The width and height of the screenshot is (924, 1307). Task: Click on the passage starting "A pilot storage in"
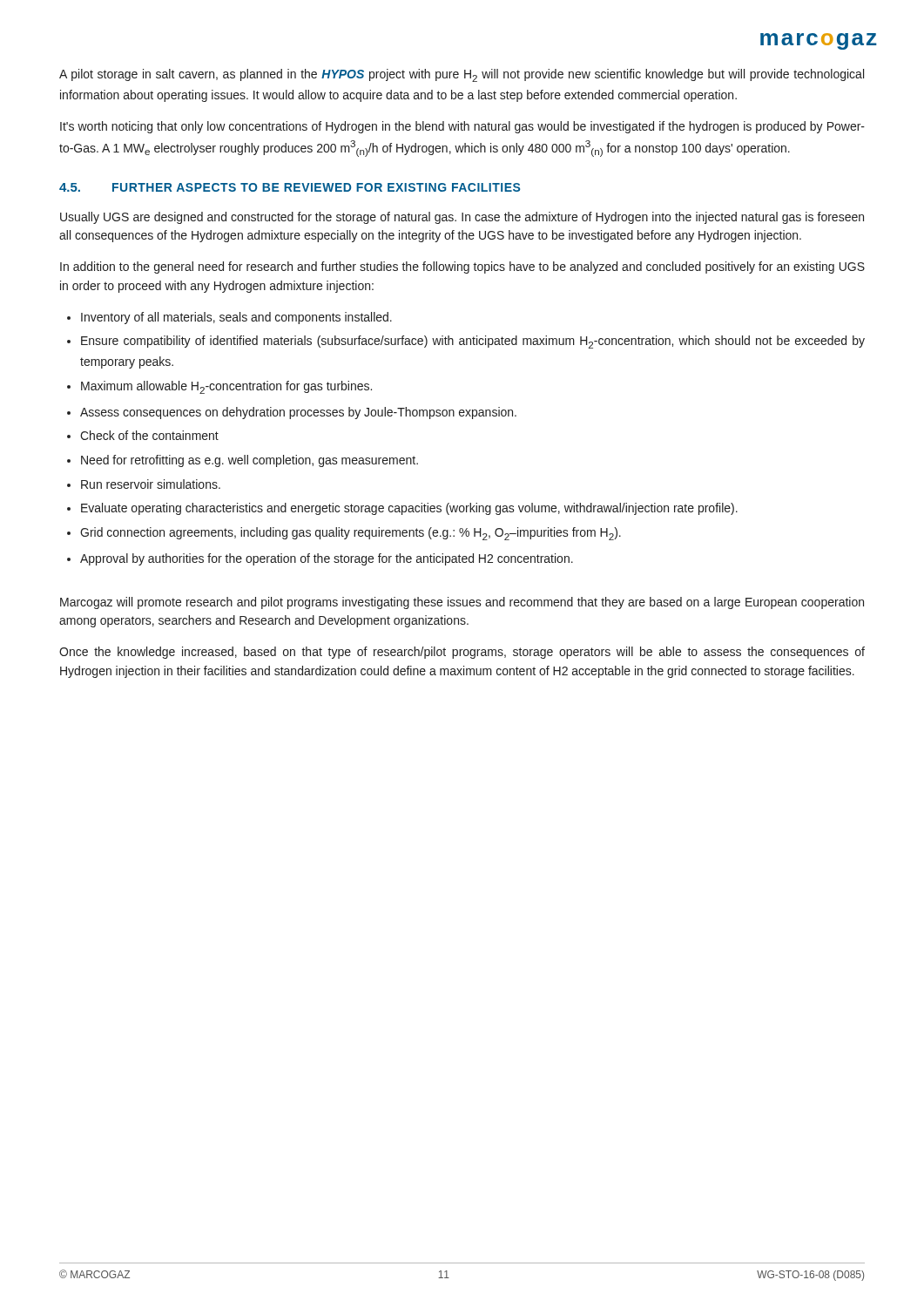[x=462, y=85]
